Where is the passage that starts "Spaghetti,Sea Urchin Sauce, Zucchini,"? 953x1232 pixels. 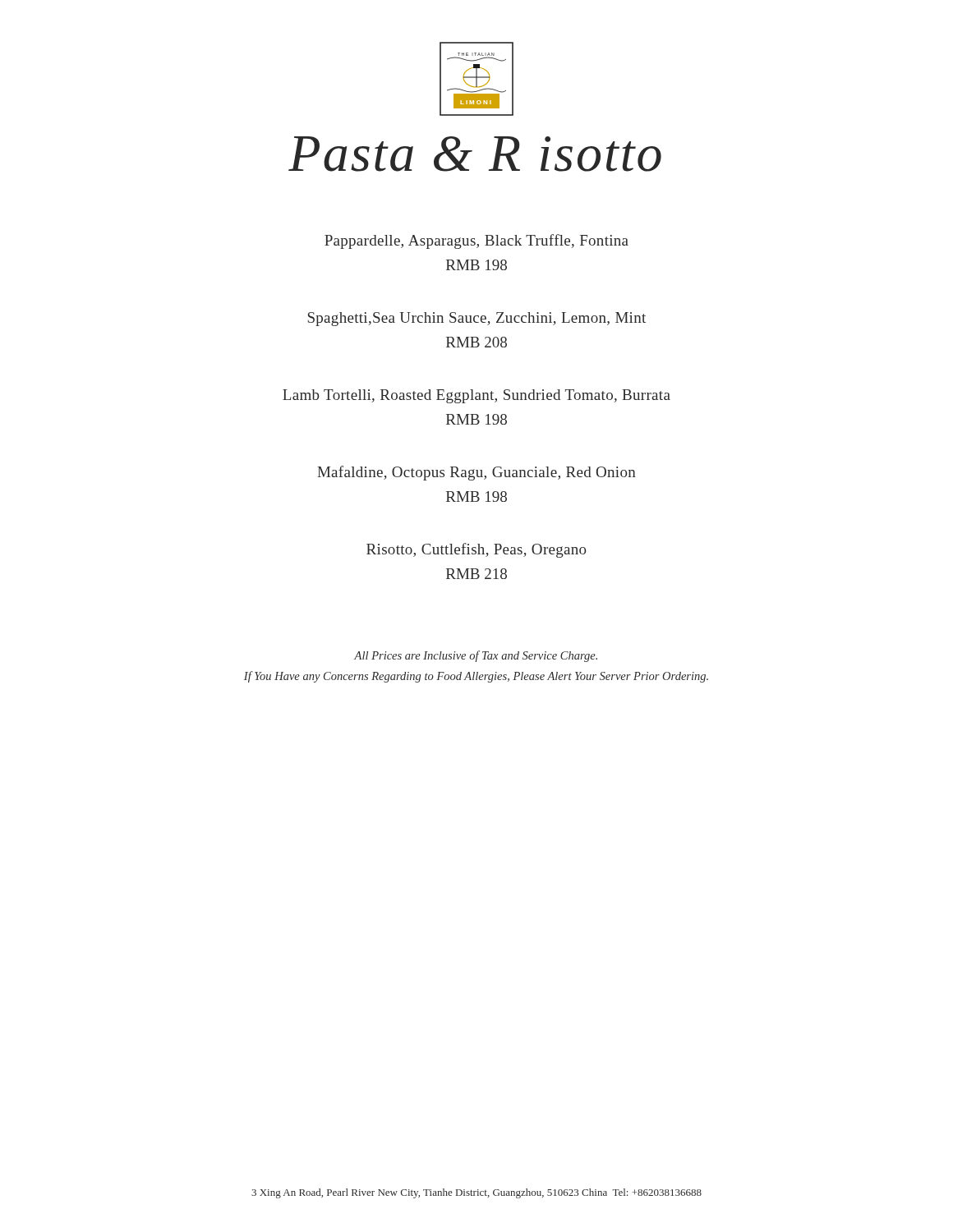[x=476, y=318]
